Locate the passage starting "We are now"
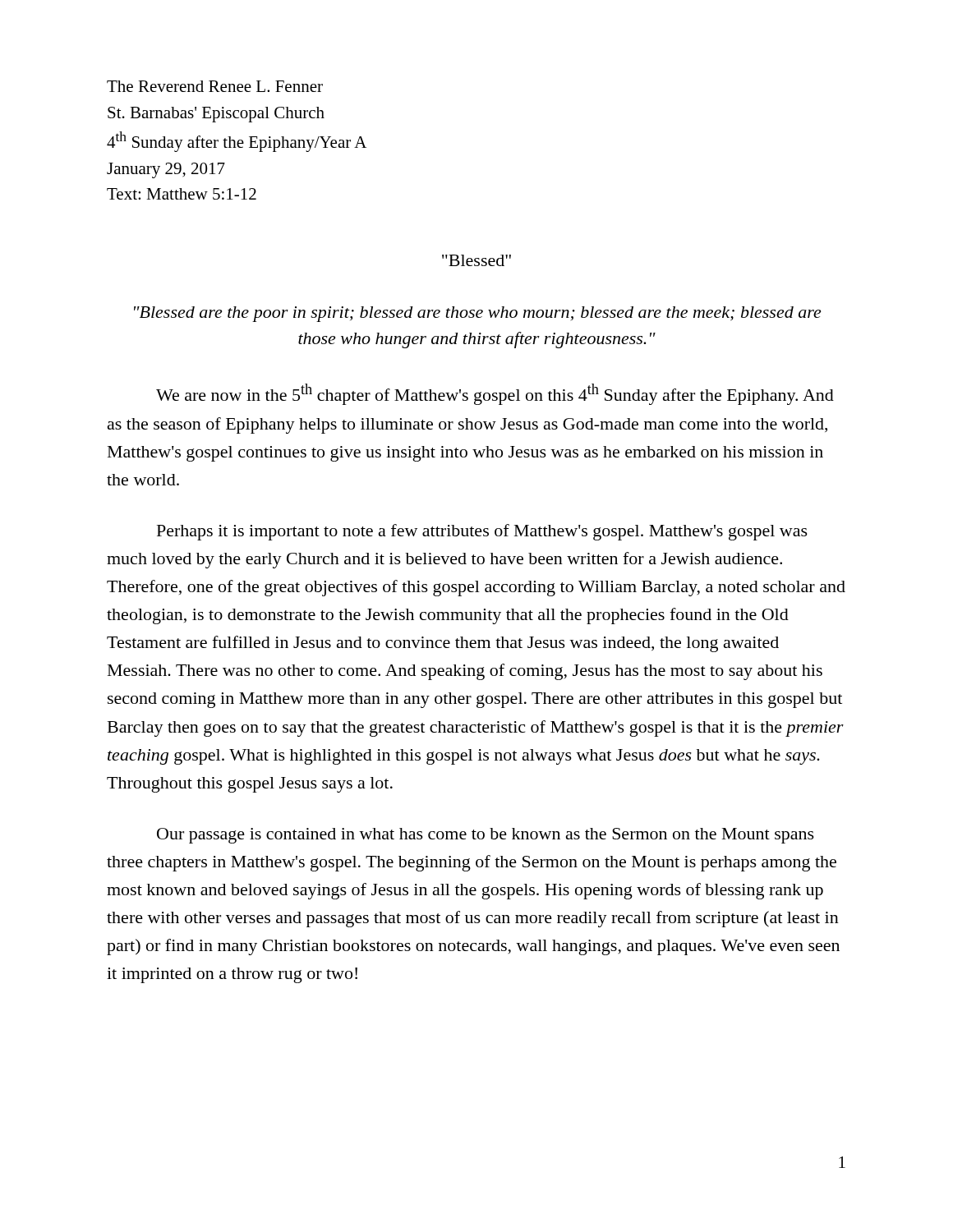The height and width of the screenshot is (1232, 953). 470,435
